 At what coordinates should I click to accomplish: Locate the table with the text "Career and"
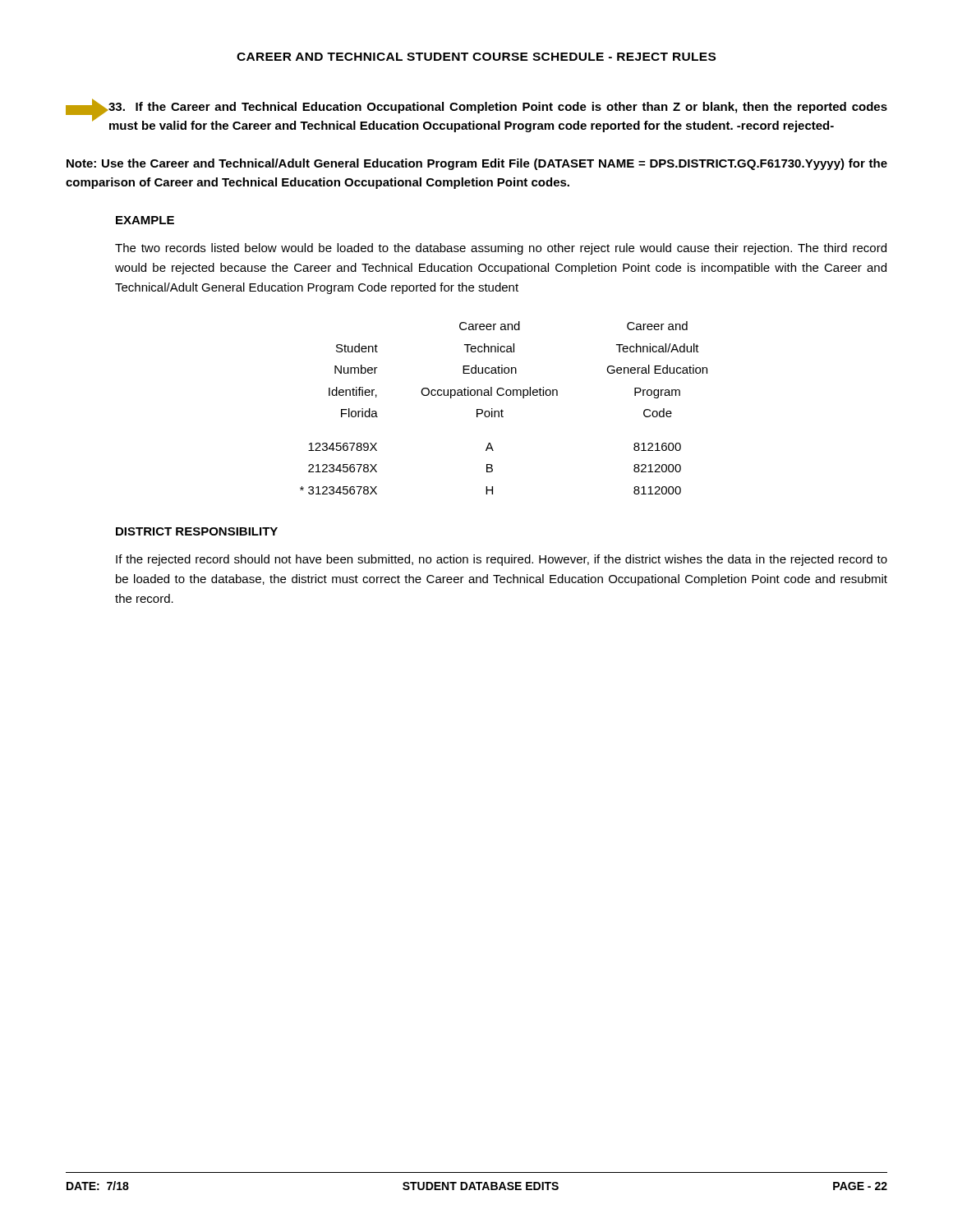pyautogui.click(x=501, y=408)
